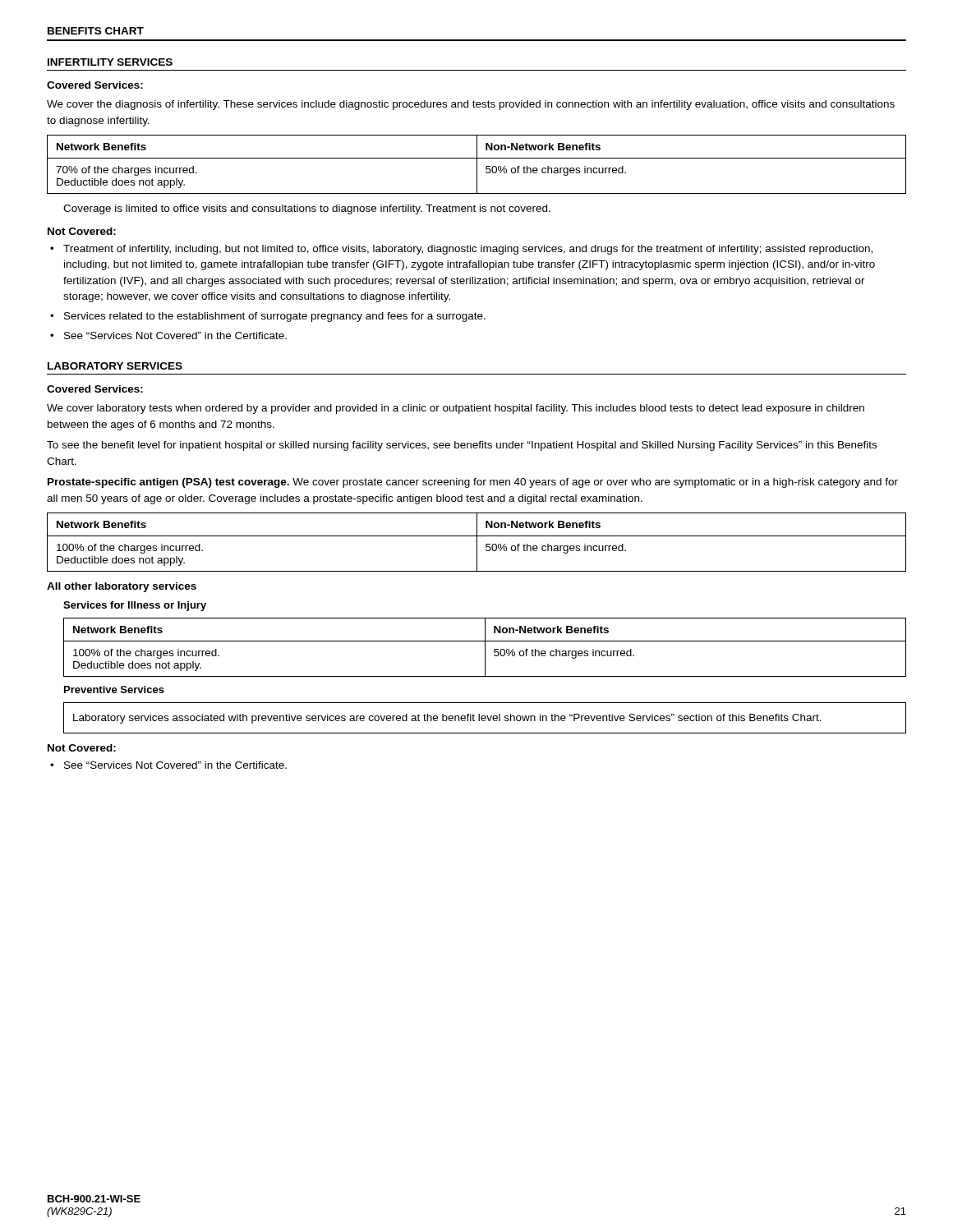This screenshot has width=953, height=1232.
Task: Locate the section header that reads "INFERTILITY SERVICES"
Action: [110, 62]
